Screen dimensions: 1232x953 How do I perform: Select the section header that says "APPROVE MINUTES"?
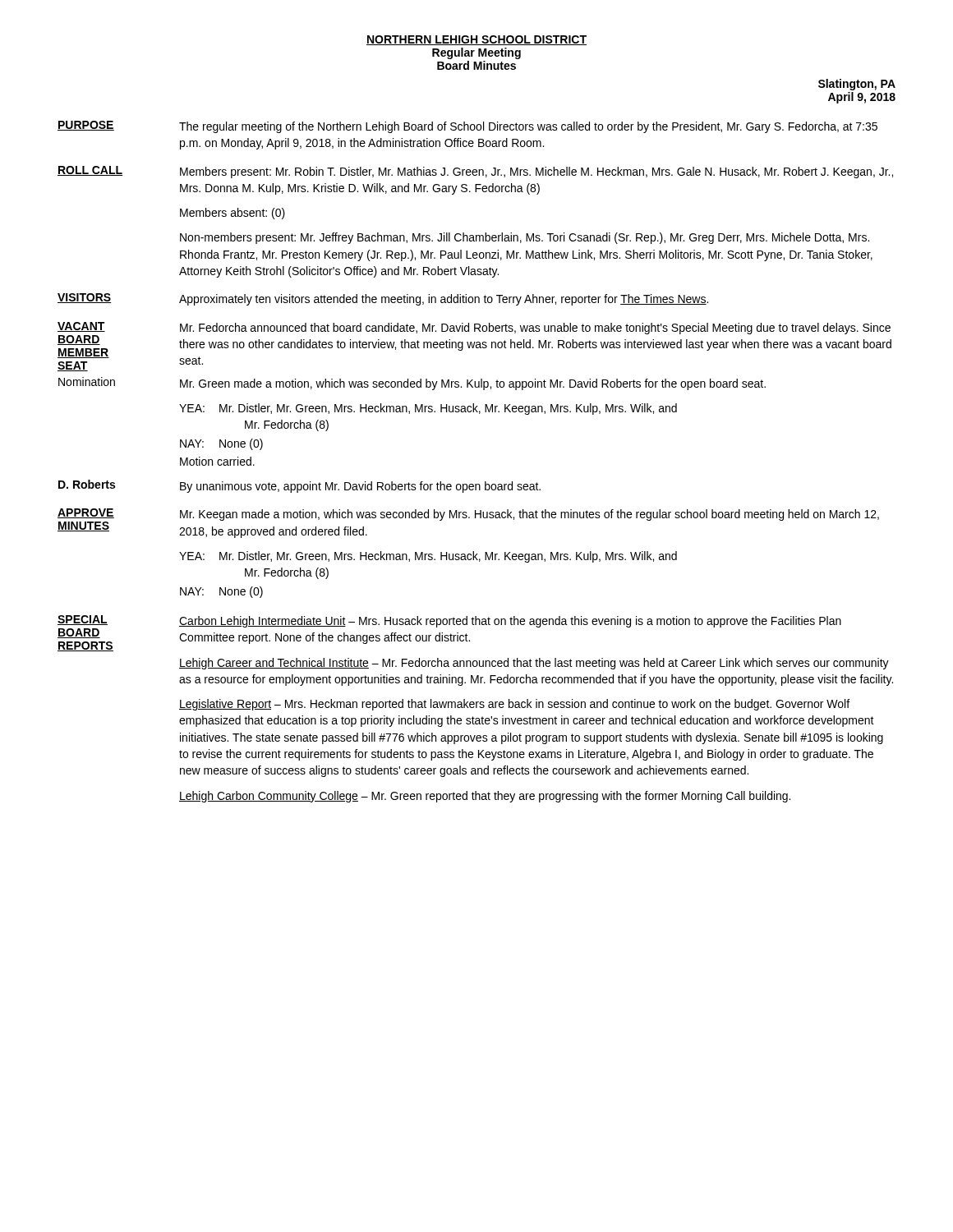click(111, 519)
